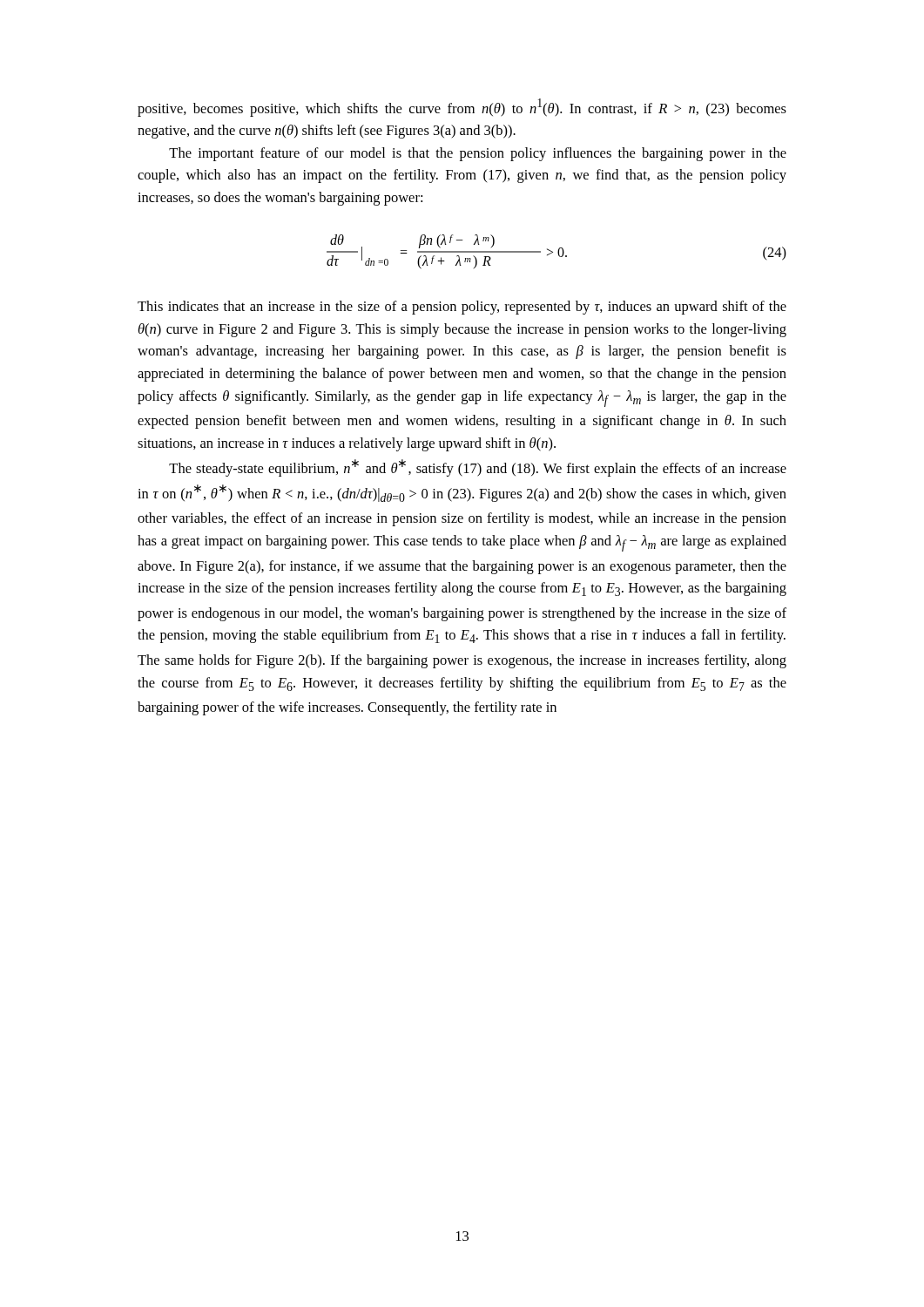Locate the text block containing "The important feature of our model is"
The width and height of the screenshot is (924, 1307).
tap(462, 175)
